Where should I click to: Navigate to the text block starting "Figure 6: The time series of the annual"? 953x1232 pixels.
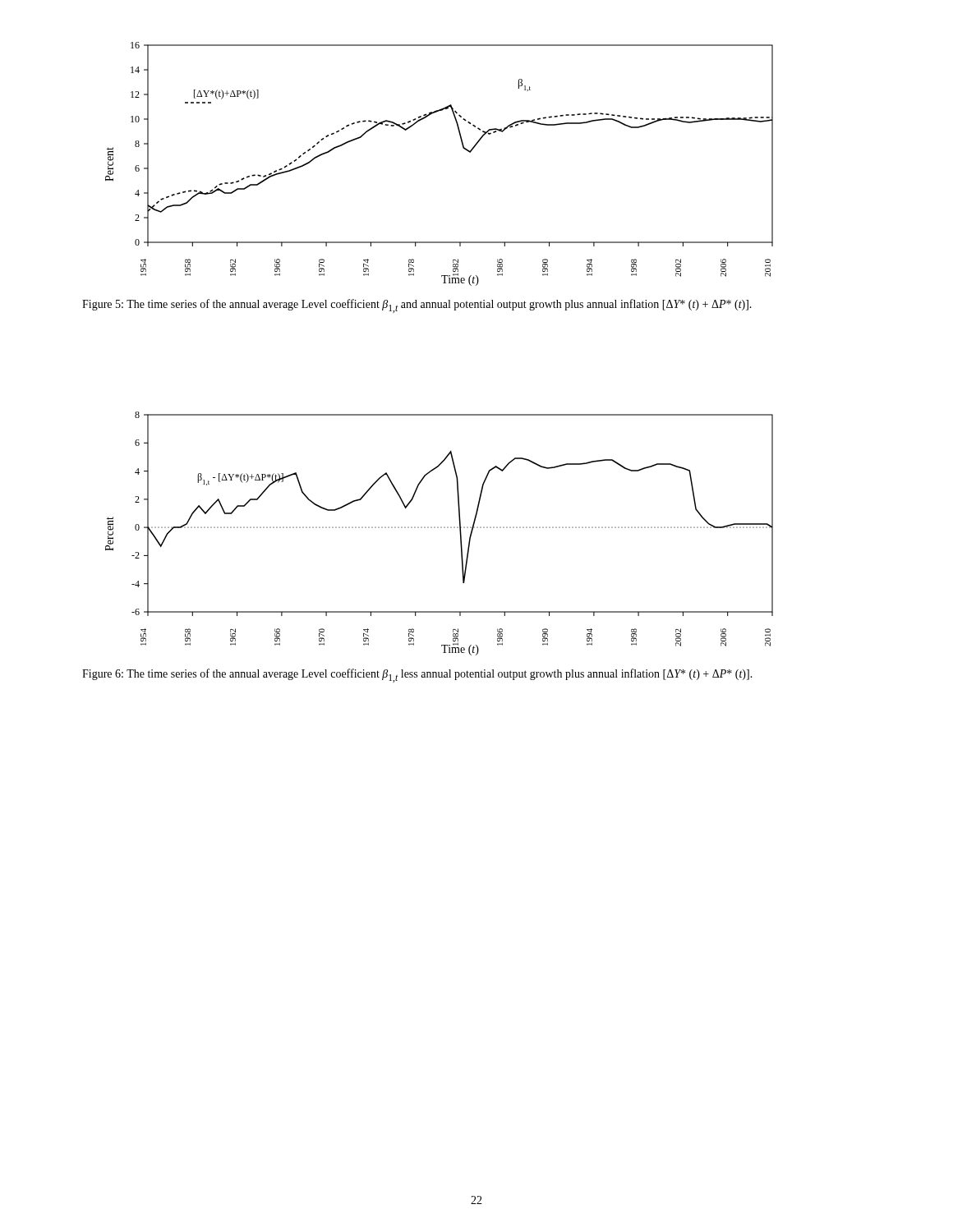(417, 675)
